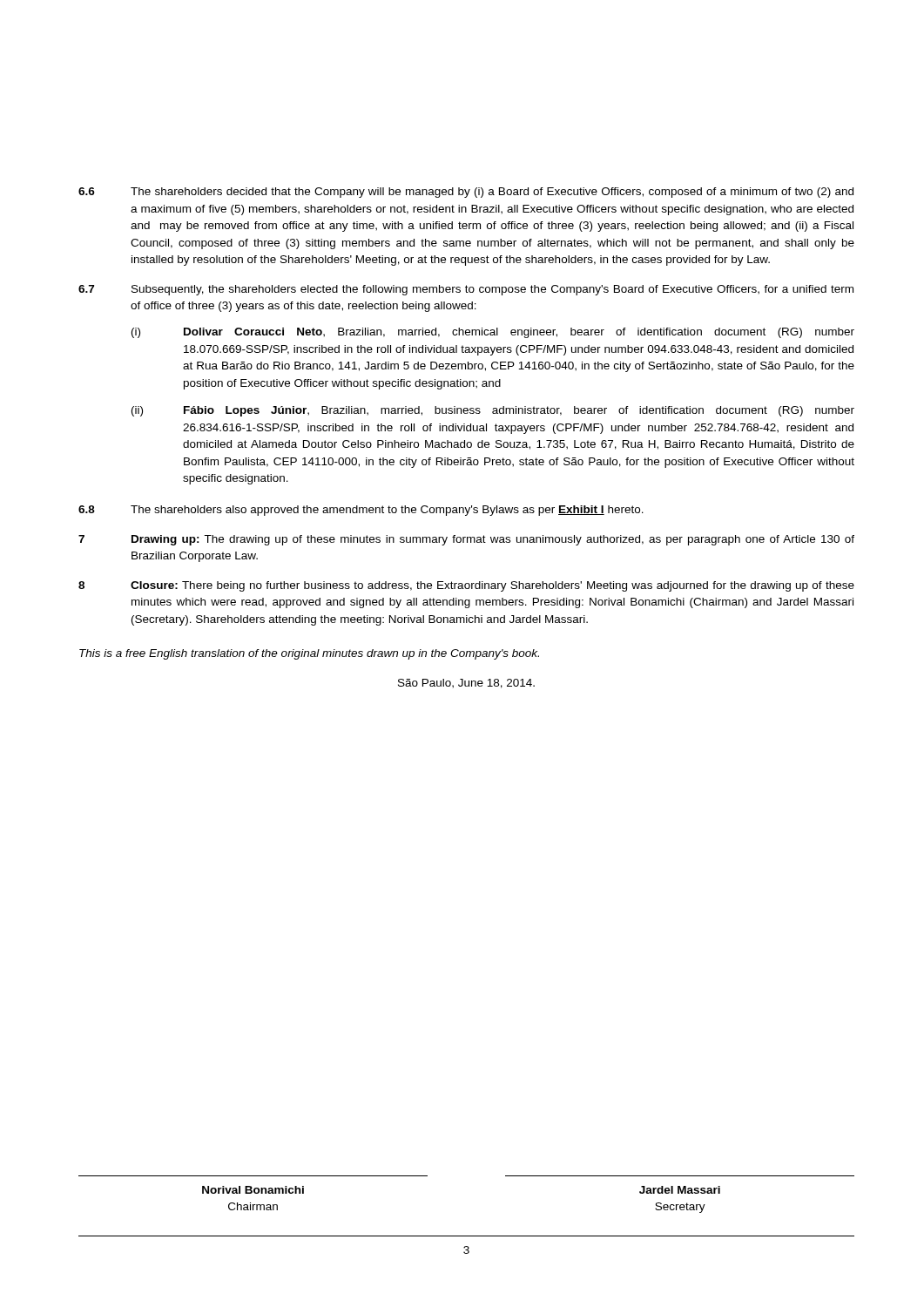
Task: Where is the passage that starts "(ii) Fábio Lopes Júnior, Brazilian, married, business"?
Action: coord(492,445)
